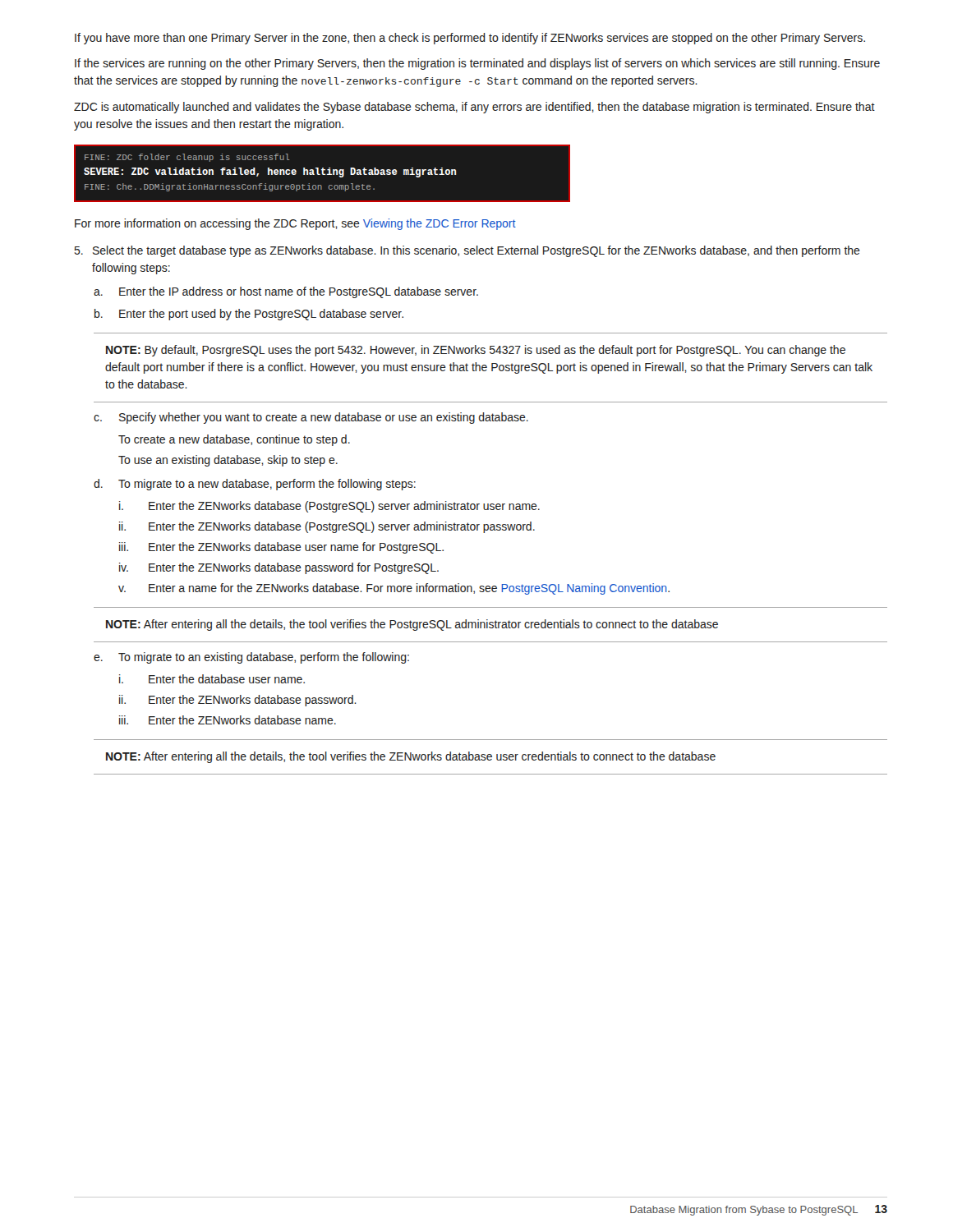Image resolution: width=953 pixels, height=1232 pixels.
Task: Click the passage that begins "d. To migrate to a new database,"
Action: point(255,485)
